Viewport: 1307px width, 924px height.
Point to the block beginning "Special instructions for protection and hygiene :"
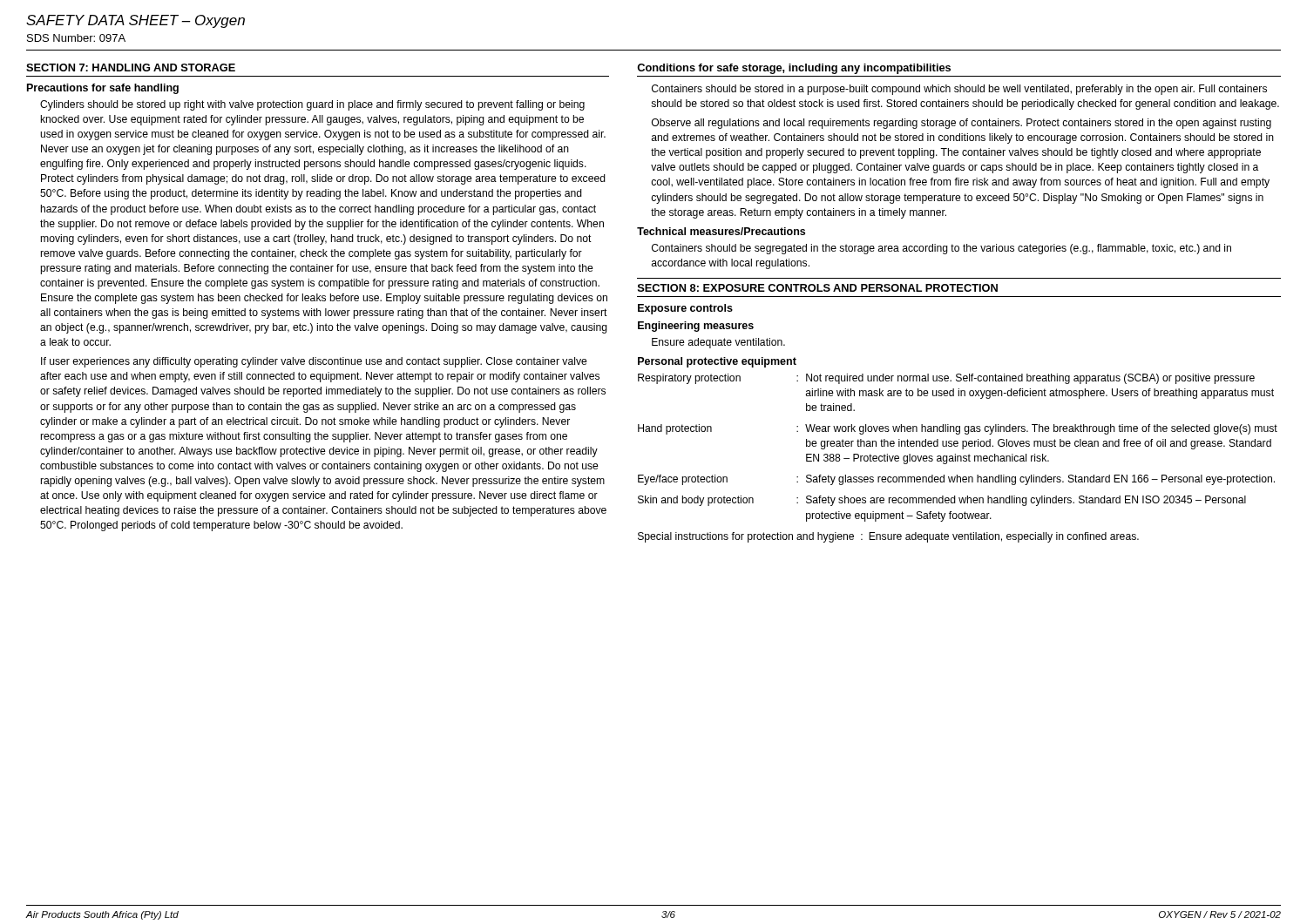coord(959,537)
